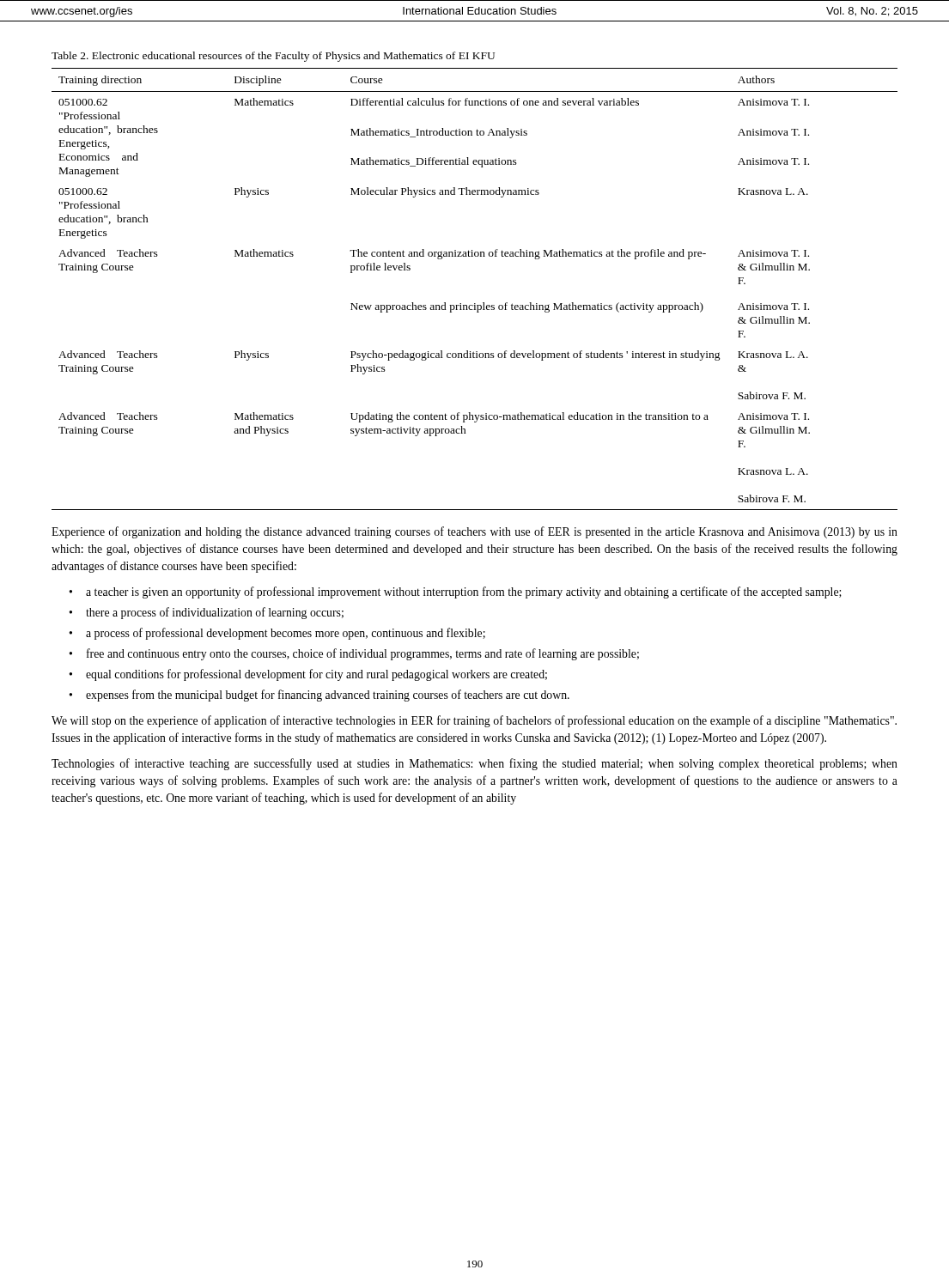Viewport: 949px width, 1288px height.
Task: Select the text starting "a process of professional development becomes"
Action: [x=286, y=633]
